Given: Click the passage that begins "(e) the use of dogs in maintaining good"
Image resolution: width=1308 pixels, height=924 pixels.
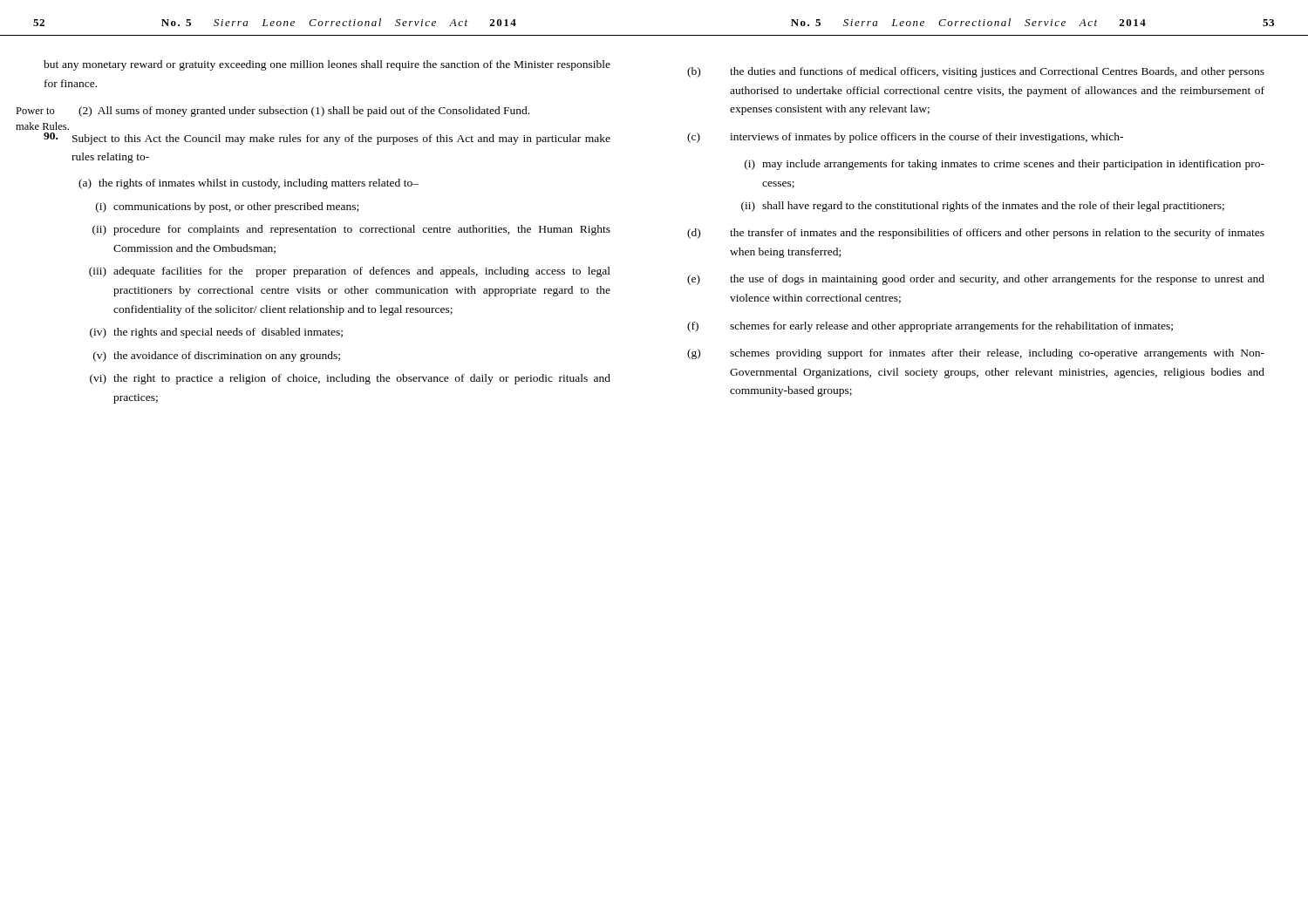Looking at the screenshot, I should click(976, 288).
